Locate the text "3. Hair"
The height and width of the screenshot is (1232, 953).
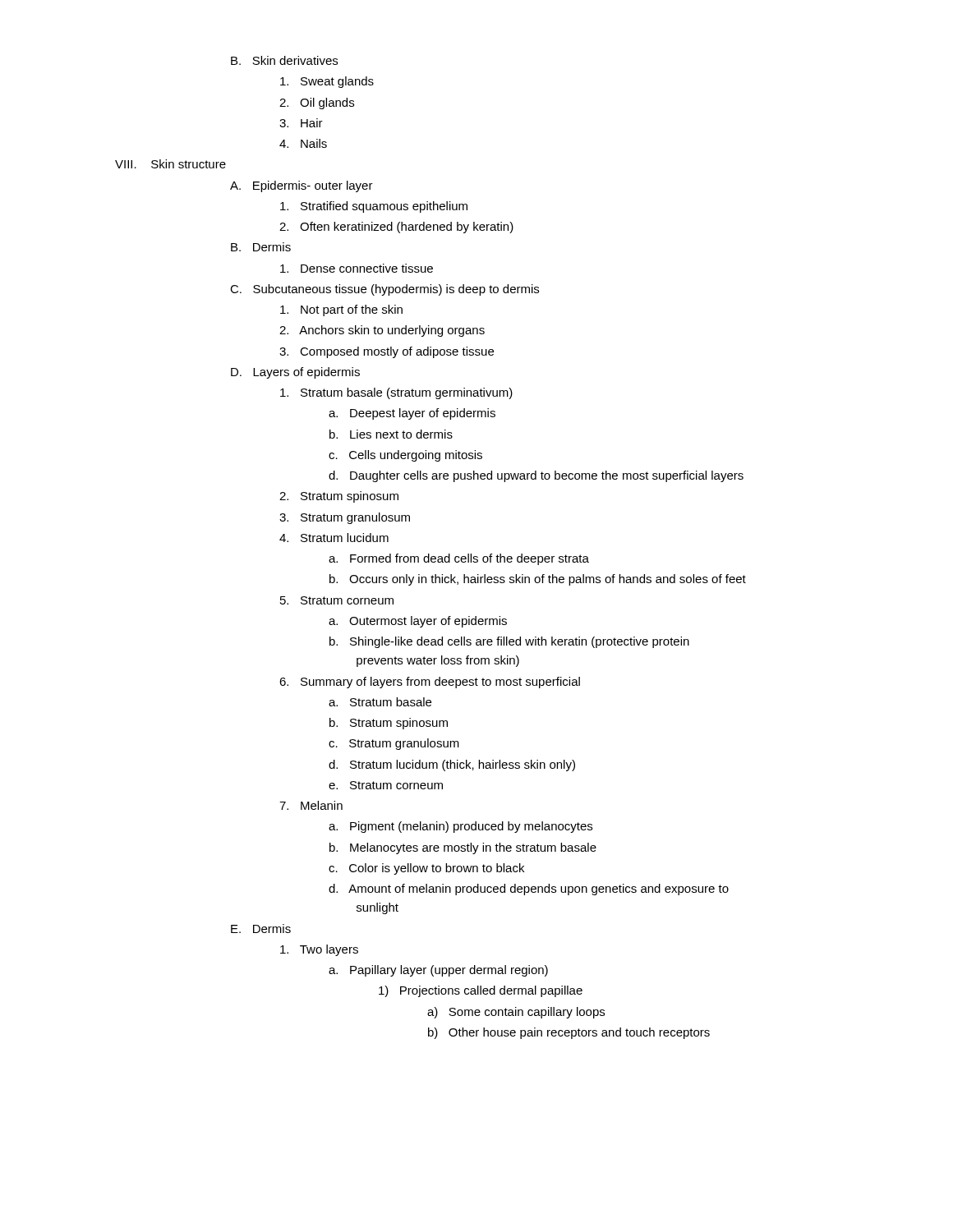click(301, 123)
